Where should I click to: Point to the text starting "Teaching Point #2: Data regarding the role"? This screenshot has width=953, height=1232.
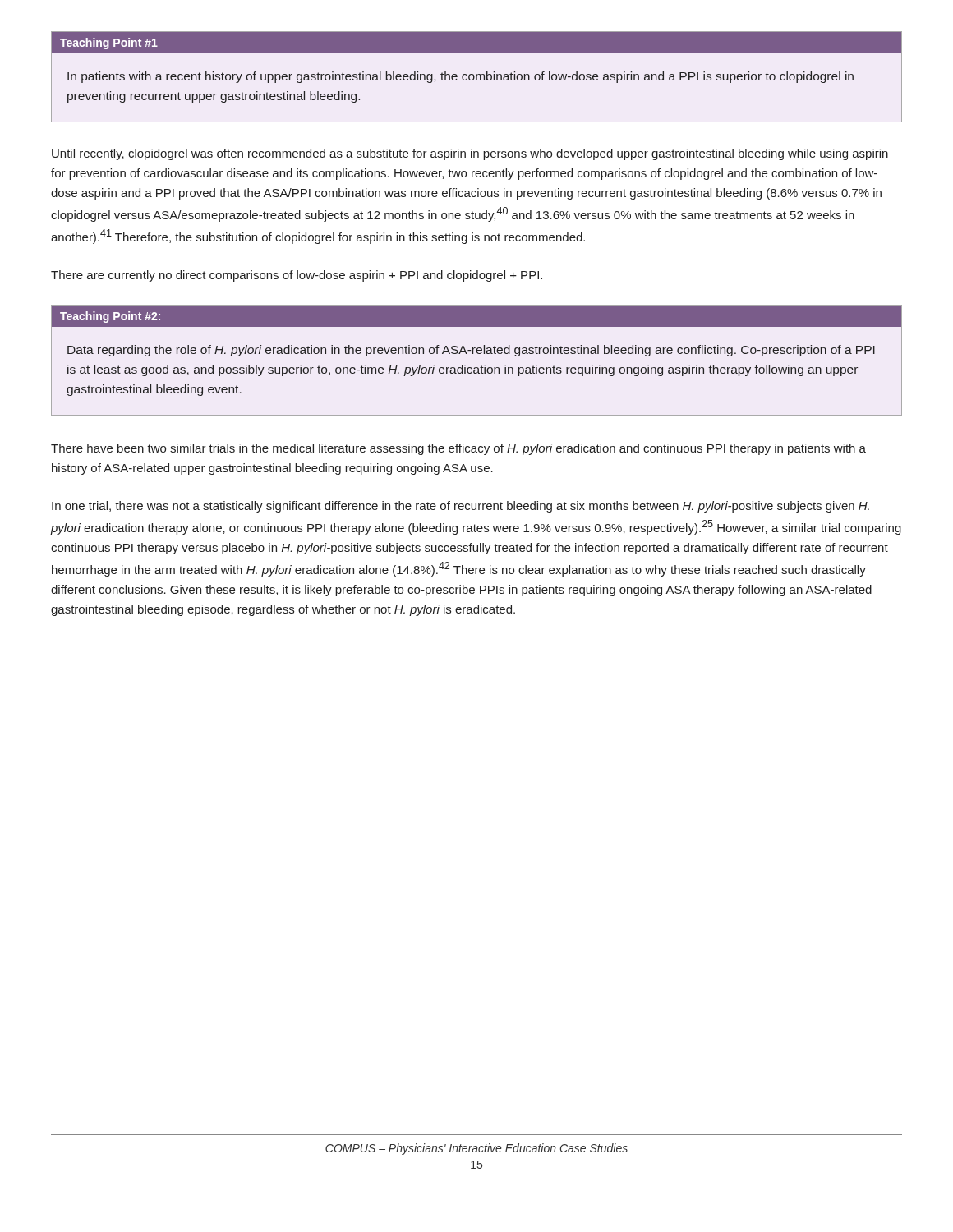476,360
